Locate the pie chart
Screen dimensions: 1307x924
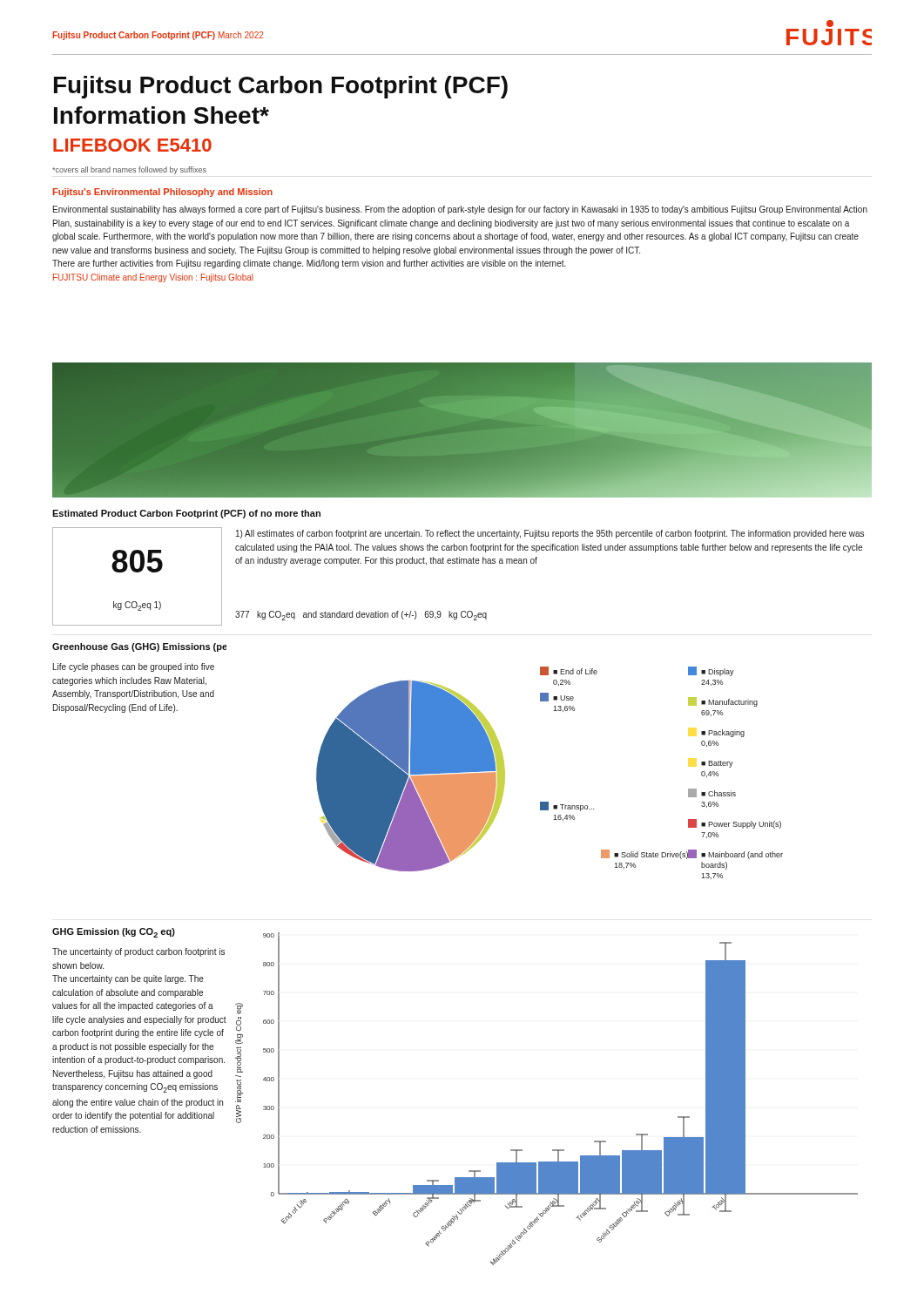pyautogui.click(x=549, y=776)
